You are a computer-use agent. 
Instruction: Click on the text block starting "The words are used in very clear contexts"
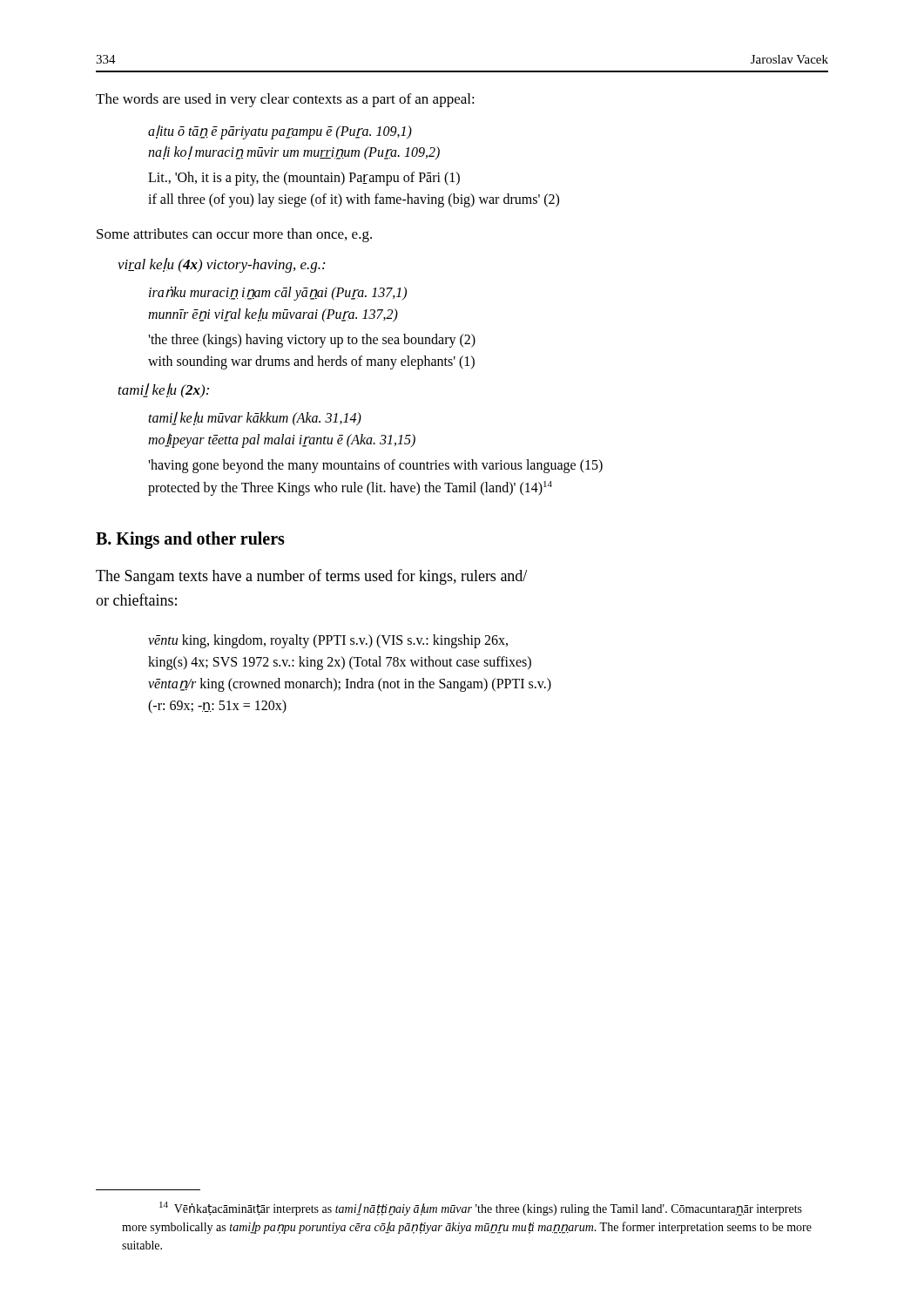tap(286, 99)
